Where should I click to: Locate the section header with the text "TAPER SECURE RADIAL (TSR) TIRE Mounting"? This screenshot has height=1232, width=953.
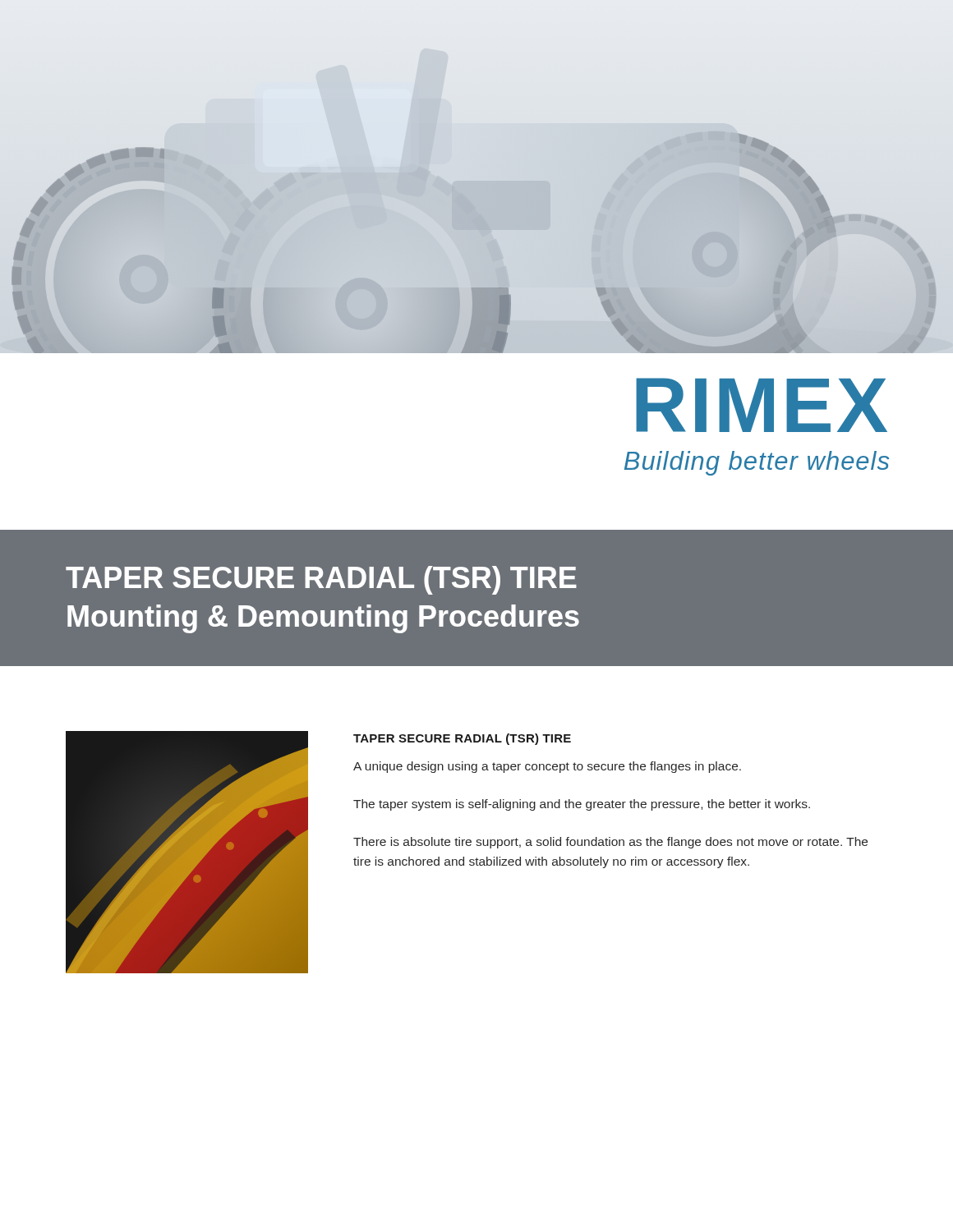(x=476, y=598)
